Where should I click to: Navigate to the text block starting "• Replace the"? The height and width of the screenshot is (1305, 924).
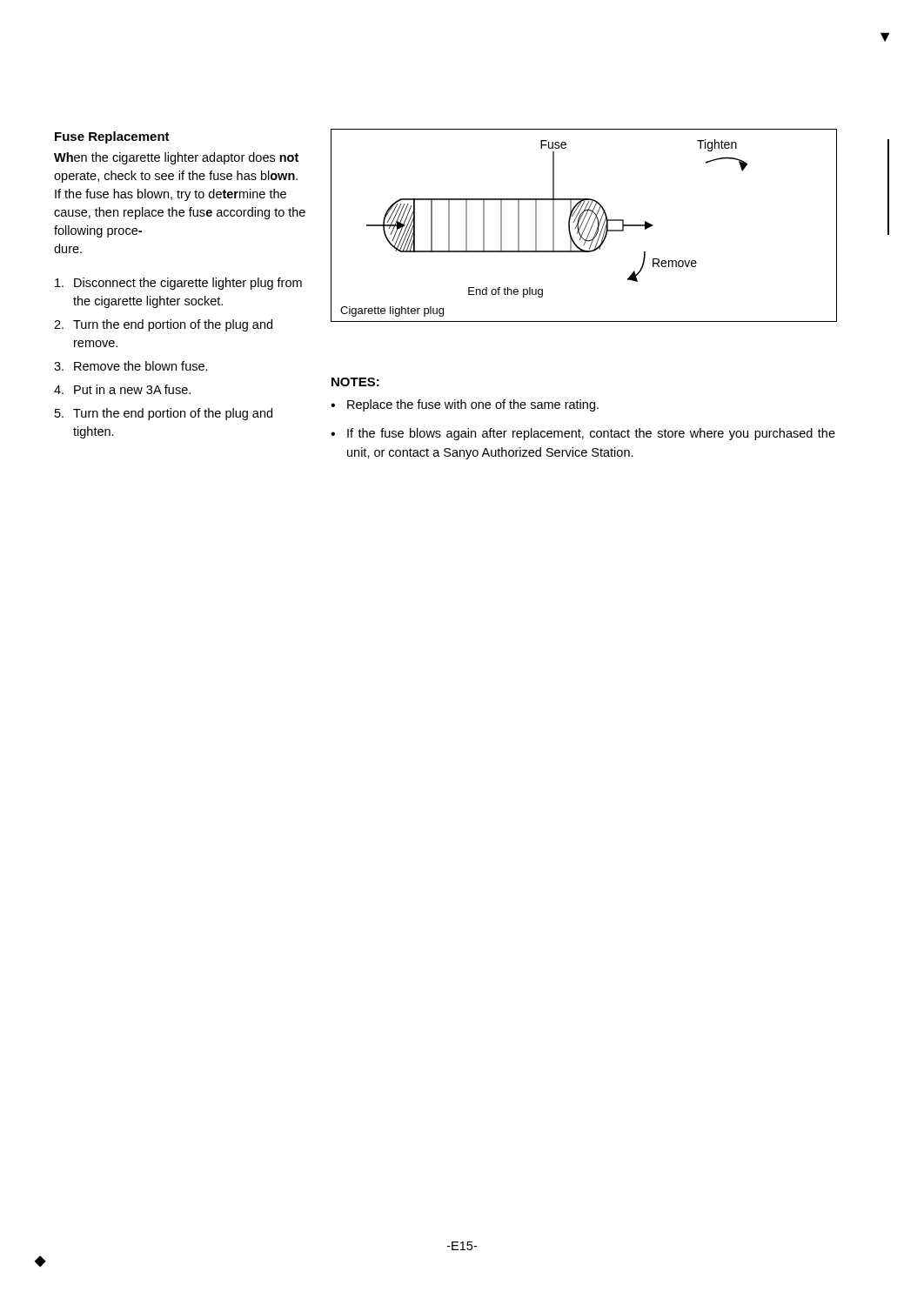click(x=583, y=406)
